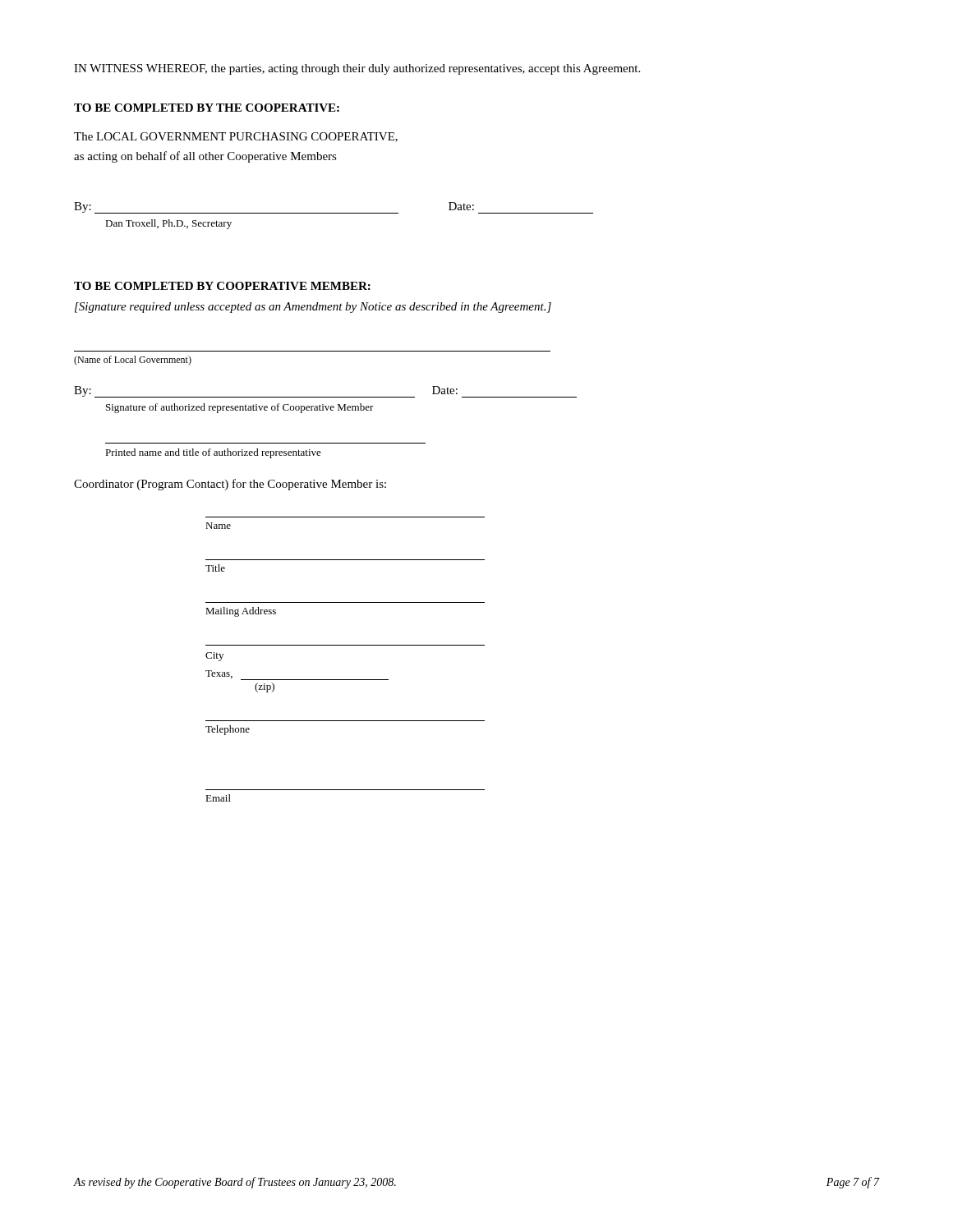Point to the element starting "The LOCAL GOVERNMENT"
The width and height of the screenshot is (953, 1232).
click(x=236, y=146)
